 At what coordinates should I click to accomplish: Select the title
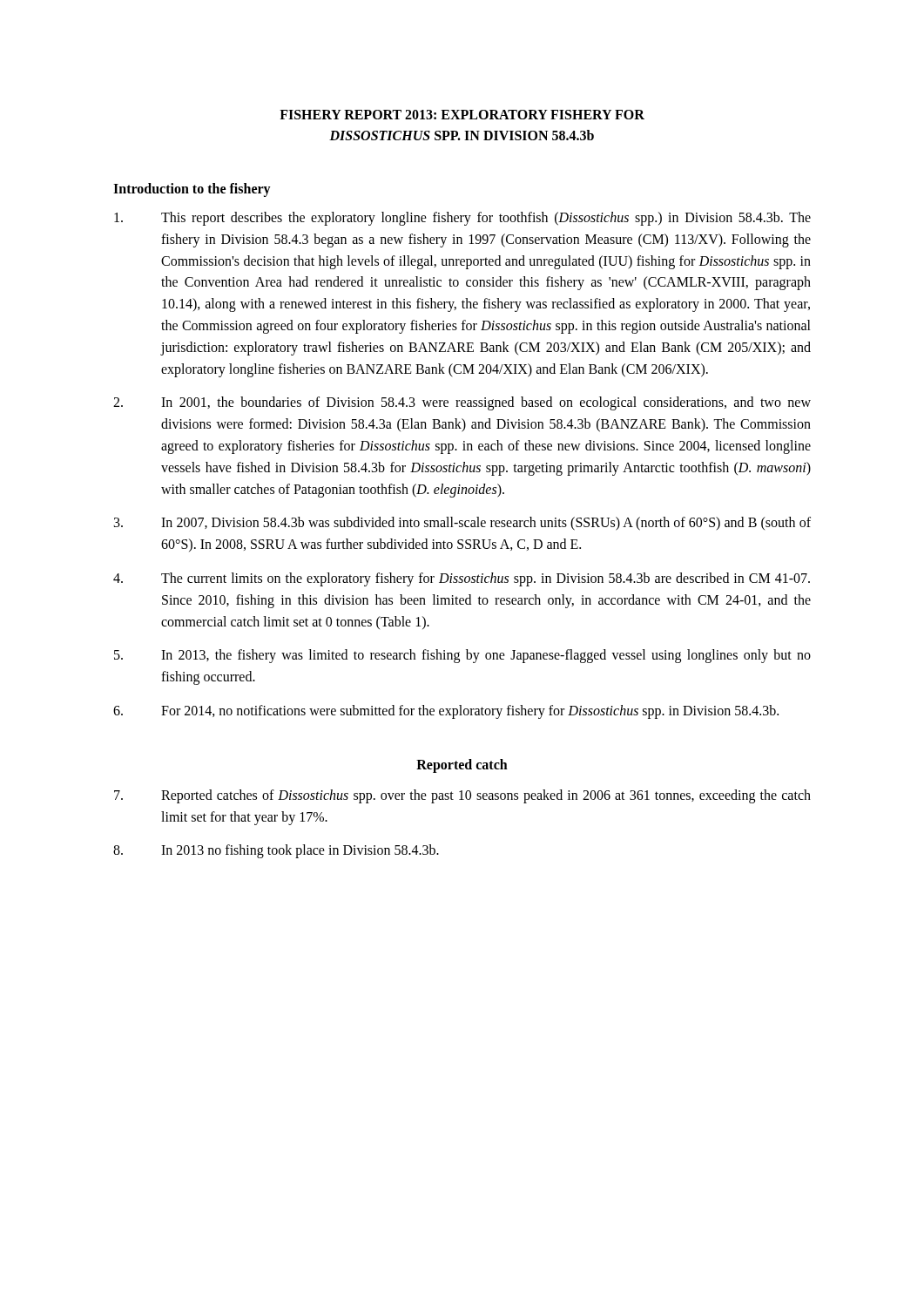(x=462, y=125)
